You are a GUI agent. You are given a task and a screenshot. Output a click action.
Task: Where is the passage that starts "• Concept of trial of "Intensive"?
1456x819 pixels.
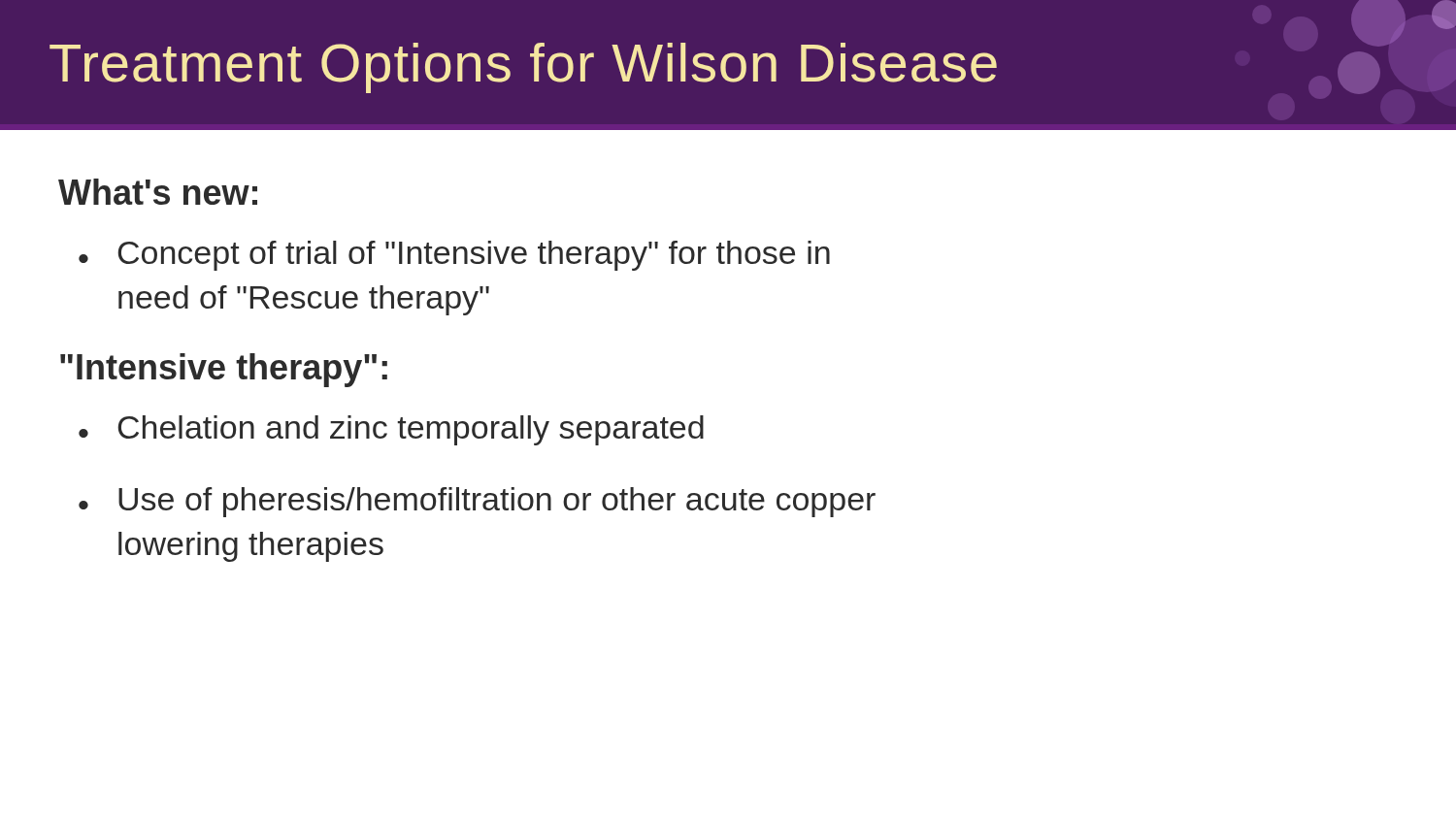455,275
